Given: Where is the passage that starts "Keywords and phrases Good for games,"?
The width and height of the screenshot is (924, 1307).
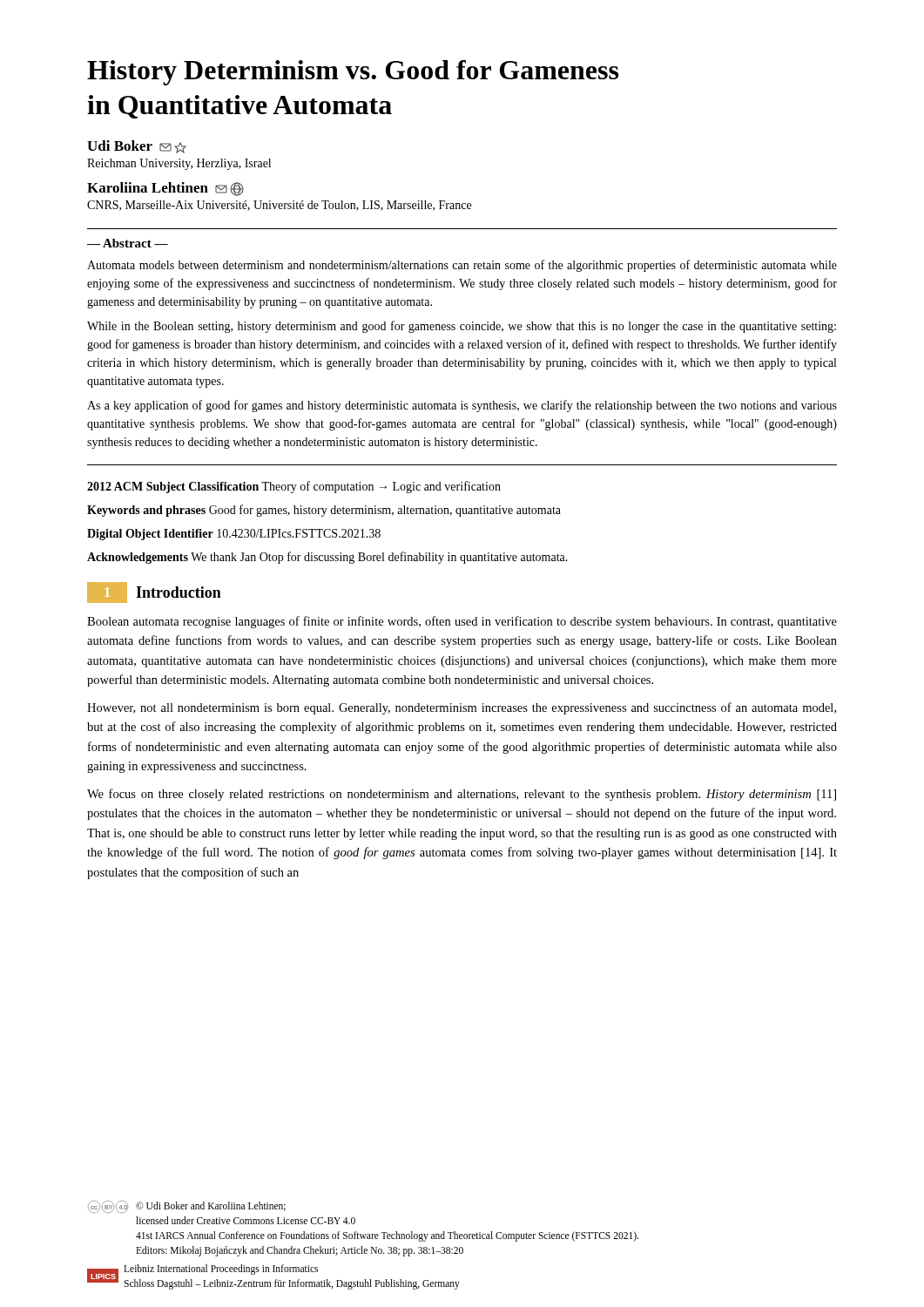Looking at the screenshot, I should (462, 510).
